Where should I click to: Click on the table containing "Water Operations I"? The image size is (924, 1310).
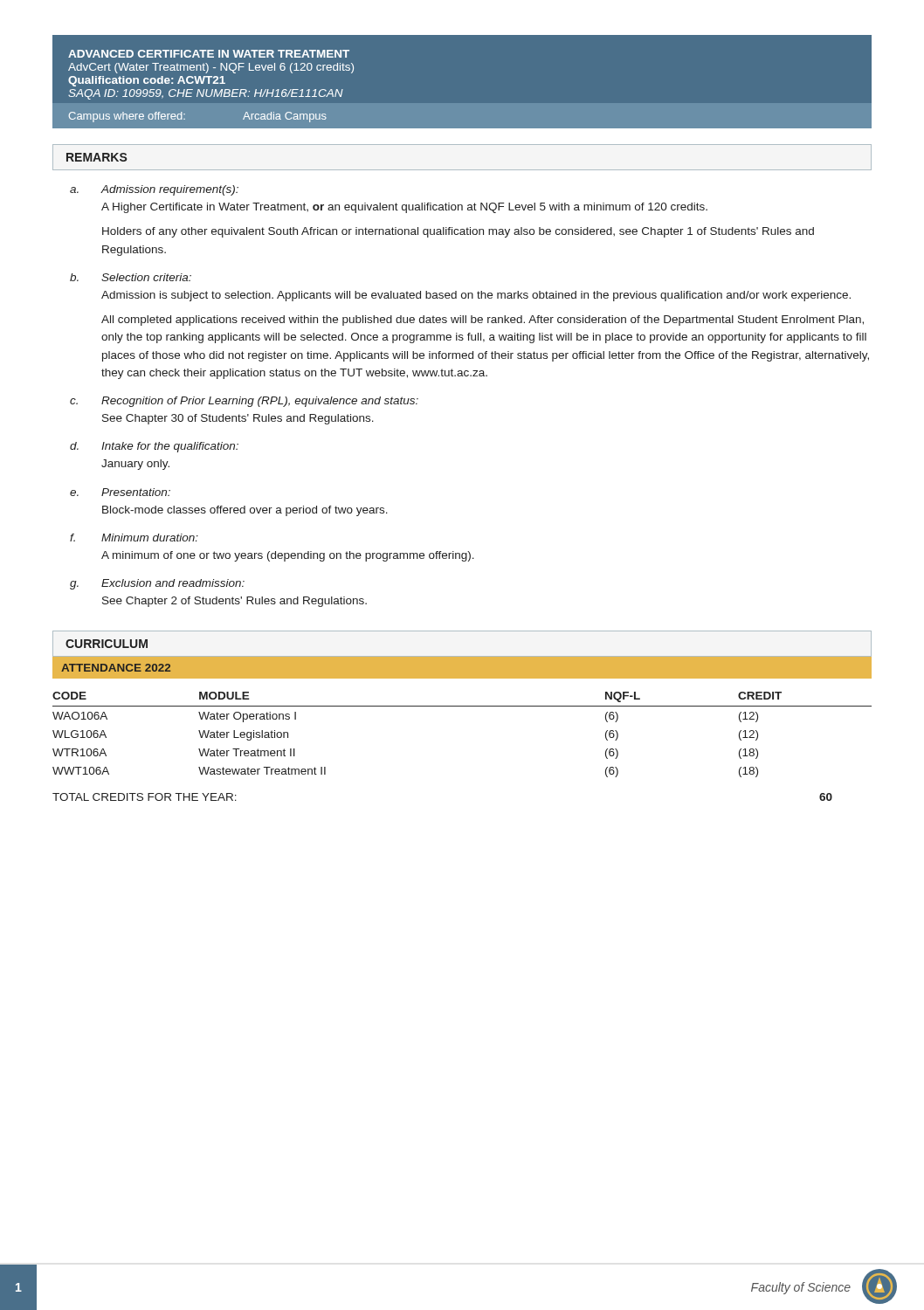point(462,733)
